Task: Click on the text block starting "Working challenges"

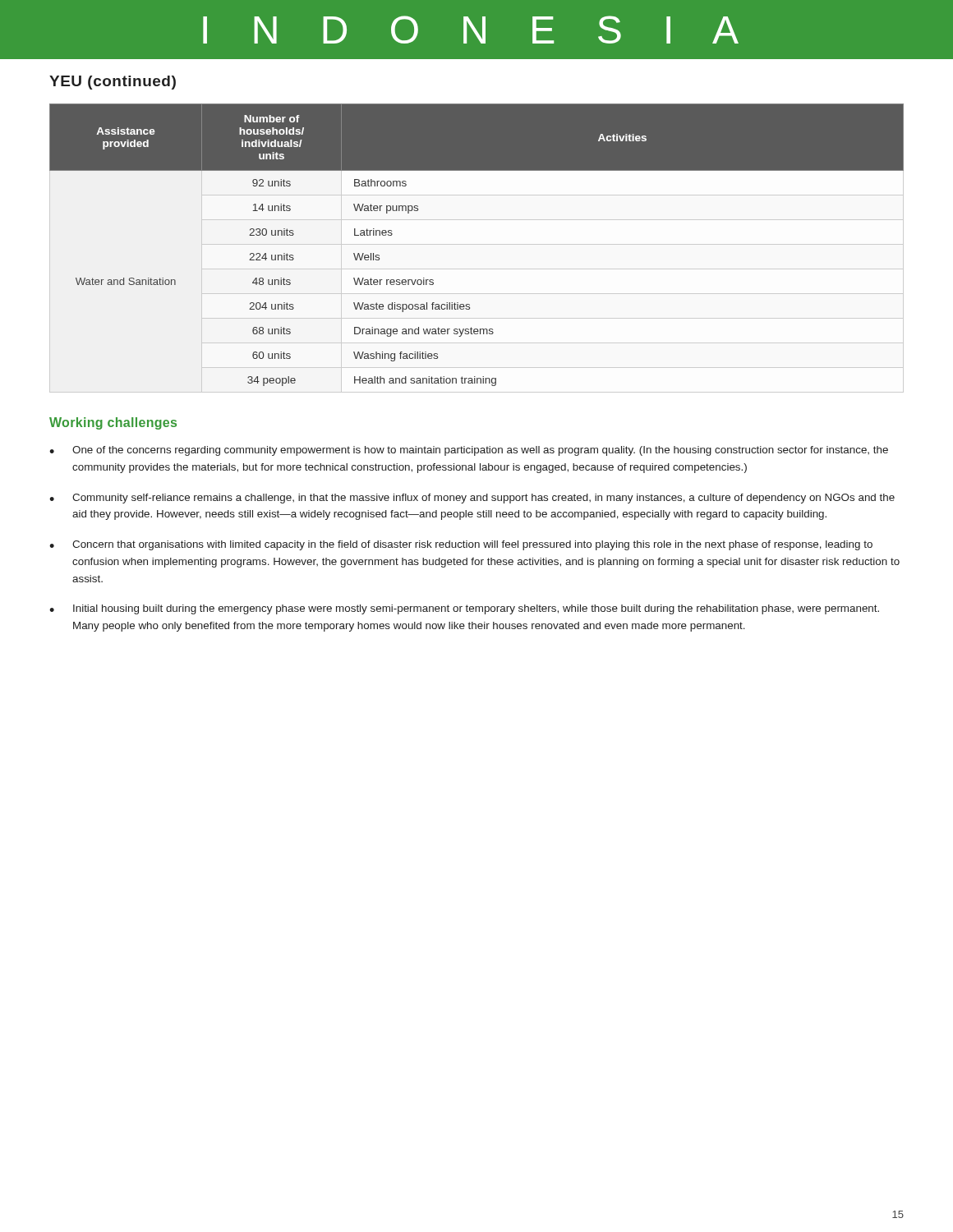Action: pyautogui.click(x=113, y=423)
